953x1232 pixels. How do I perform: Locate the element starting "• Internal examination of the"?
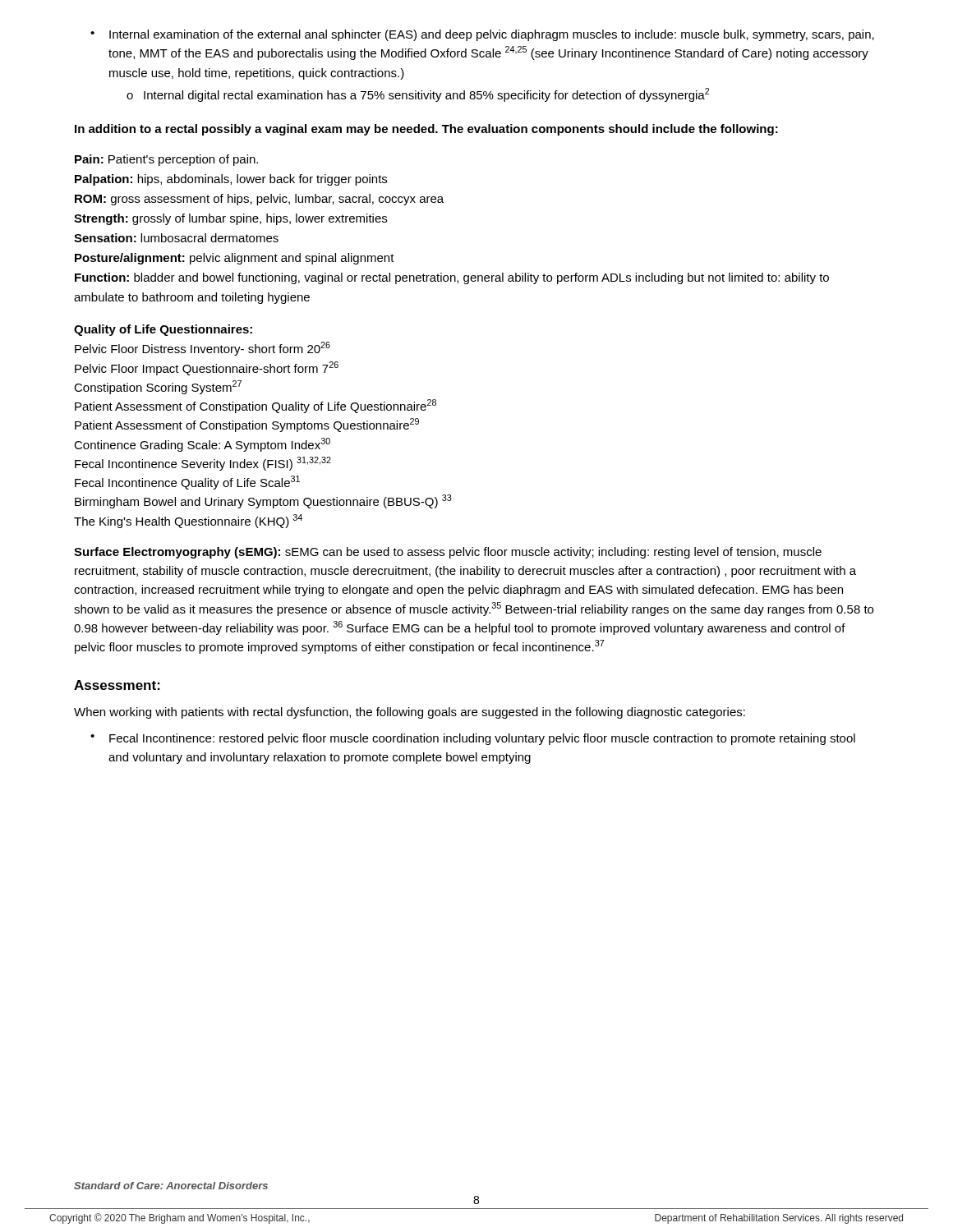click(x=485, y=64)
